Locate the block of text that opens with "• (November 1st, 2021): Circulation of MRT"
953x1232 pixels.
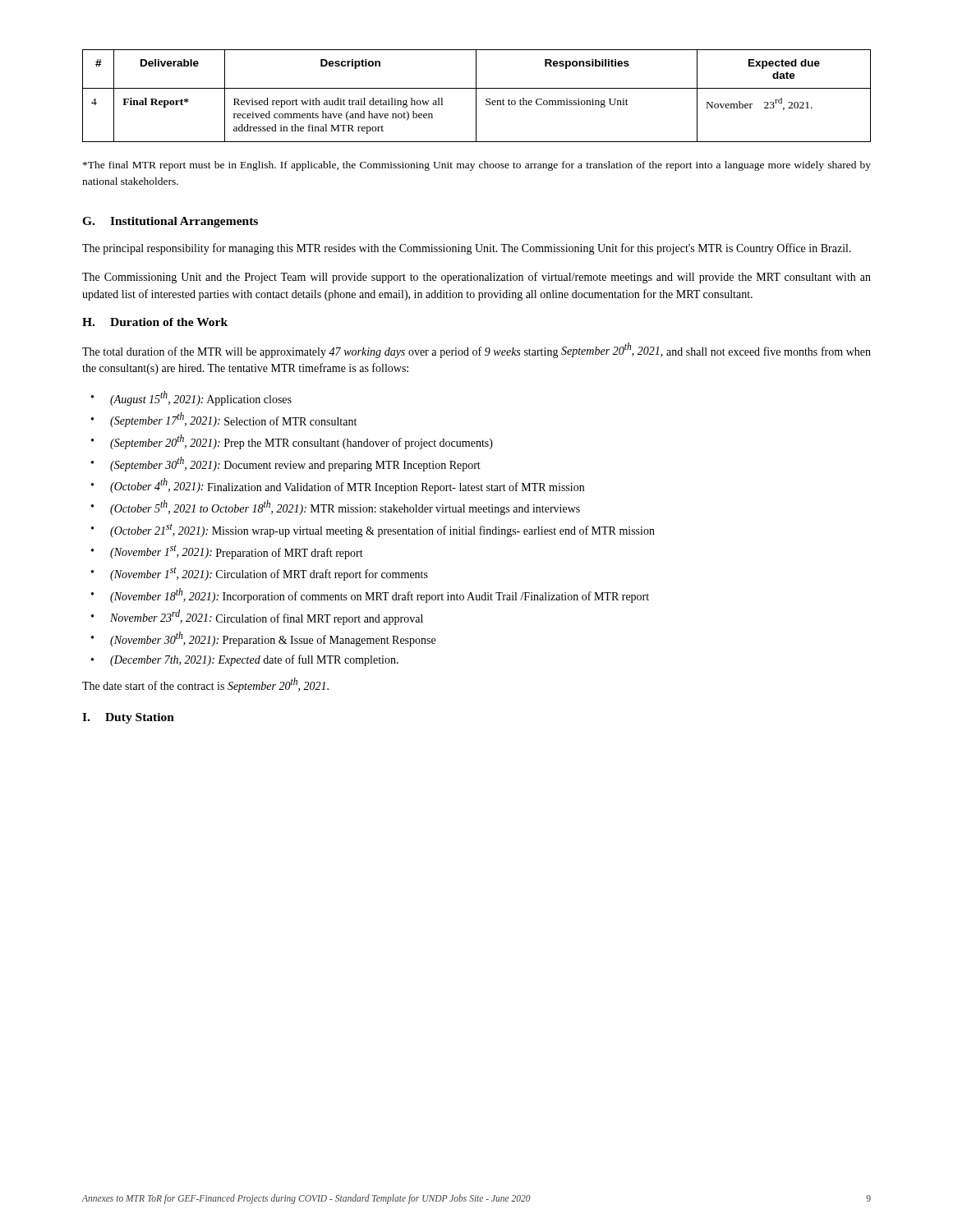259,573
